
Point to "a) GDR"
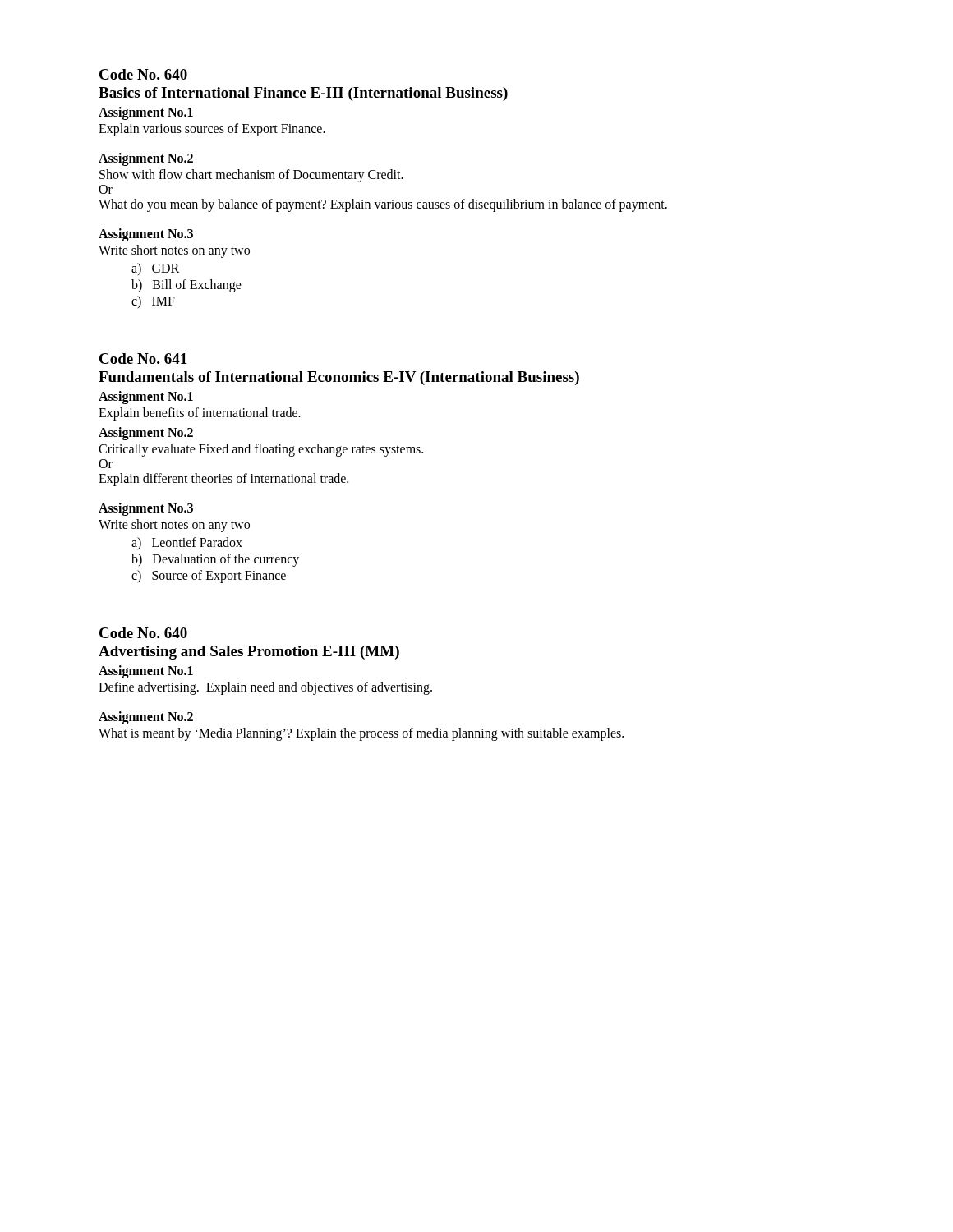pos(155,268)
